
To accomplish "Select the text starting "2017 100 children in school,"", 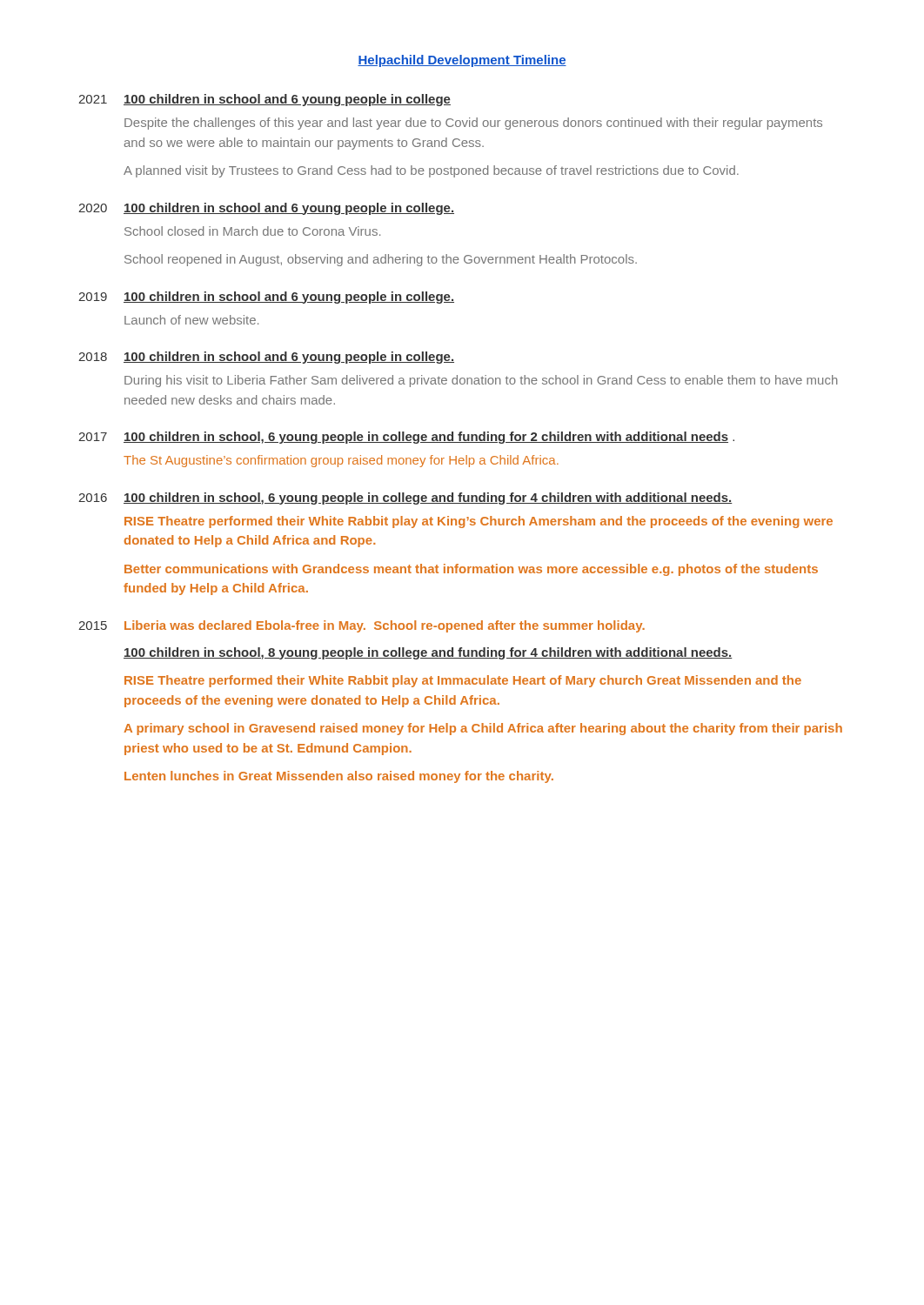I will point(407,436).
